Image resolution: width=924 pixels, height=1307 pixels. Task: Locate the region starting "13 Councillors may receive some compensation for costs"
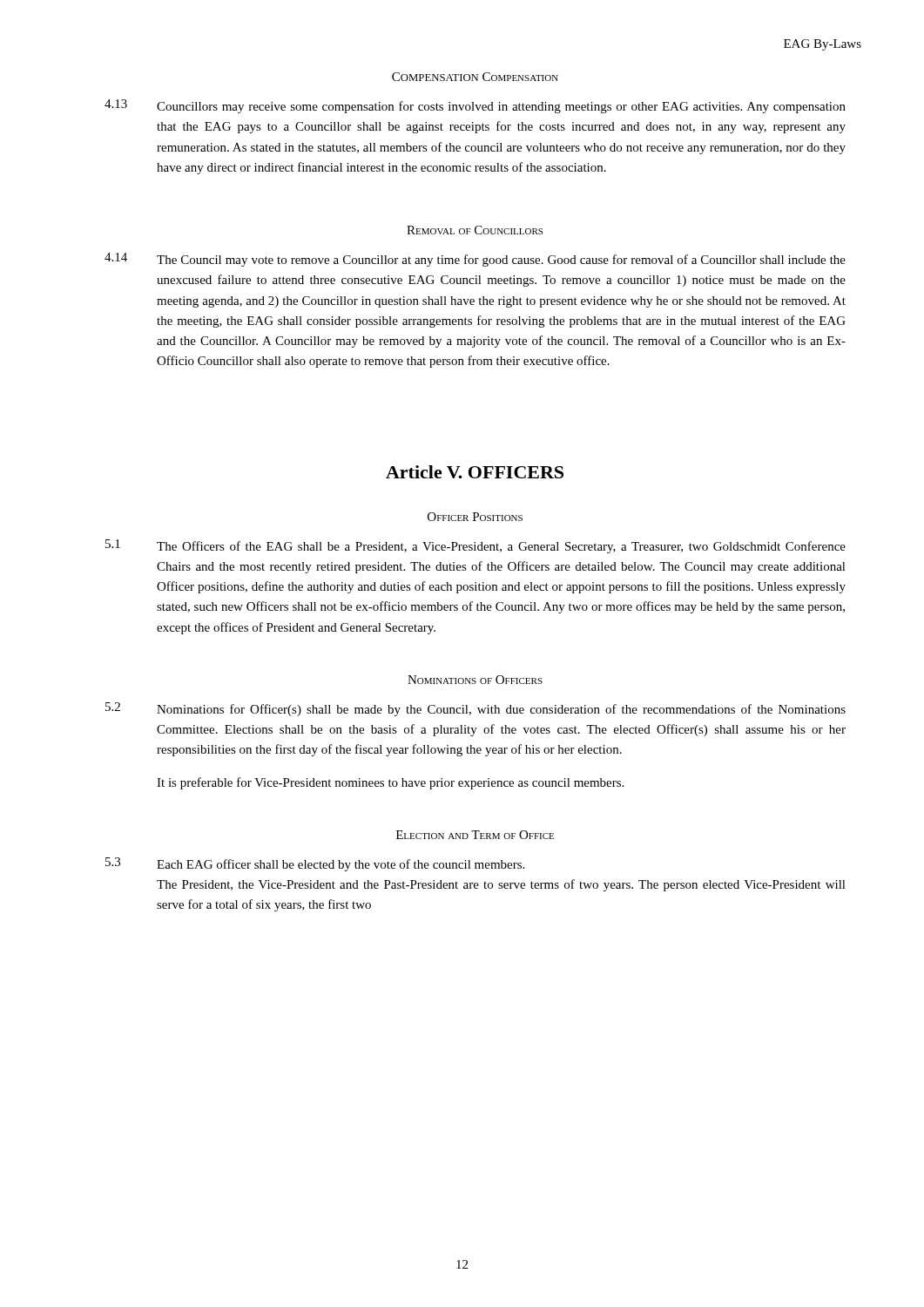(x=475, y=137)
